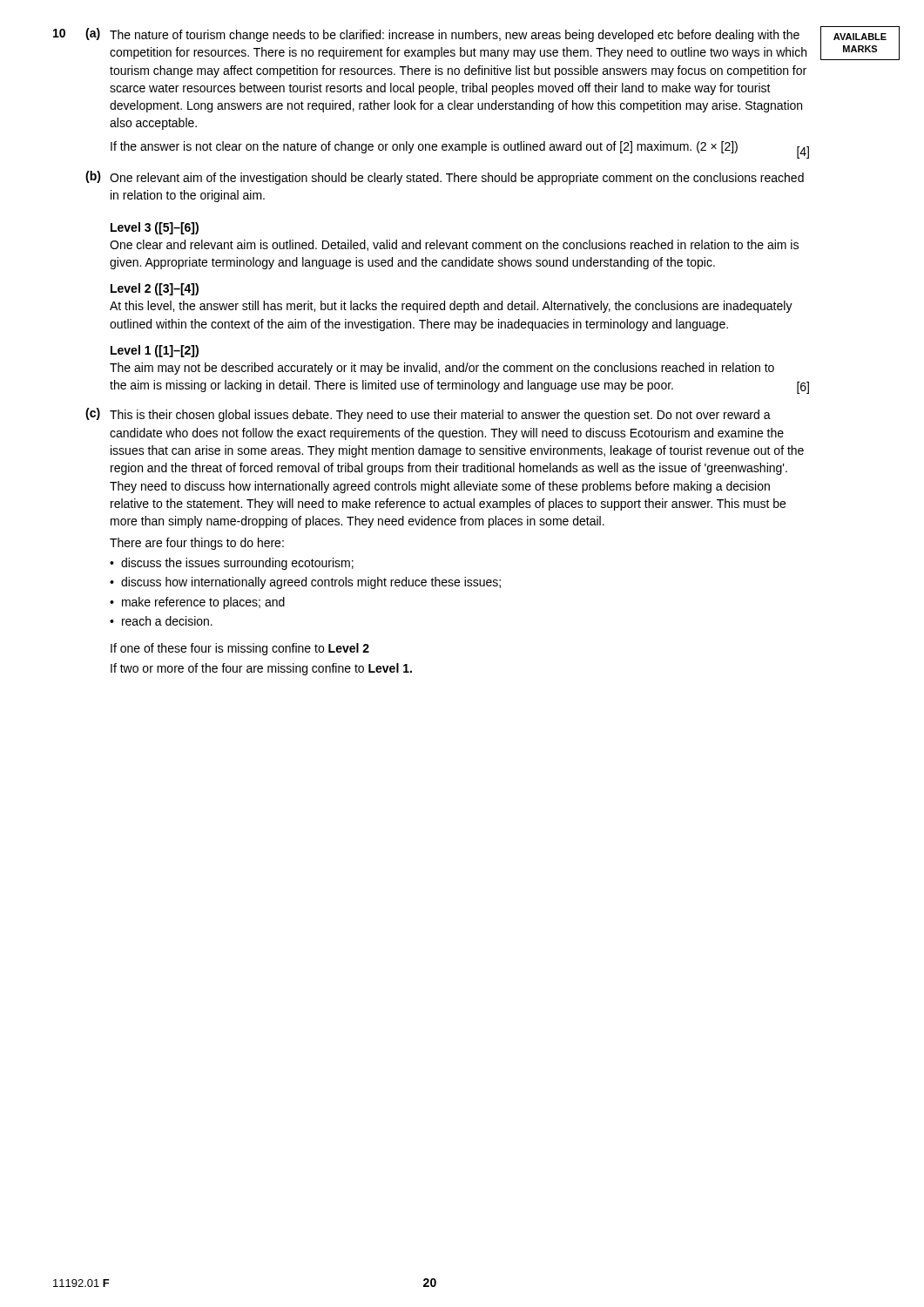
Task: Click on the list item with the text "reach a decision."
Action: (167, 622)
